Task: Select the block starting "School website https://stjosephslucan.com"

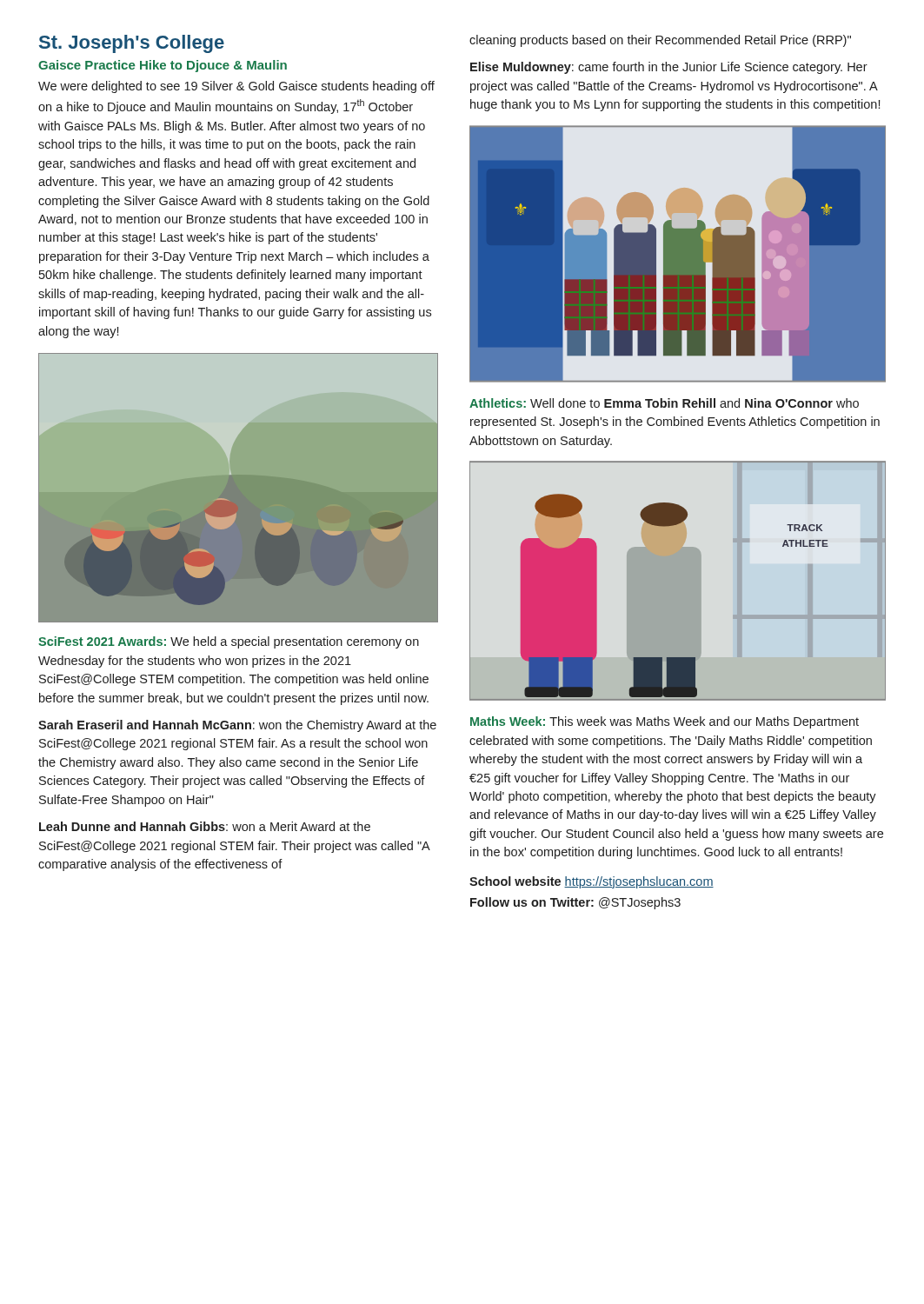Action: tap(591, 892)
